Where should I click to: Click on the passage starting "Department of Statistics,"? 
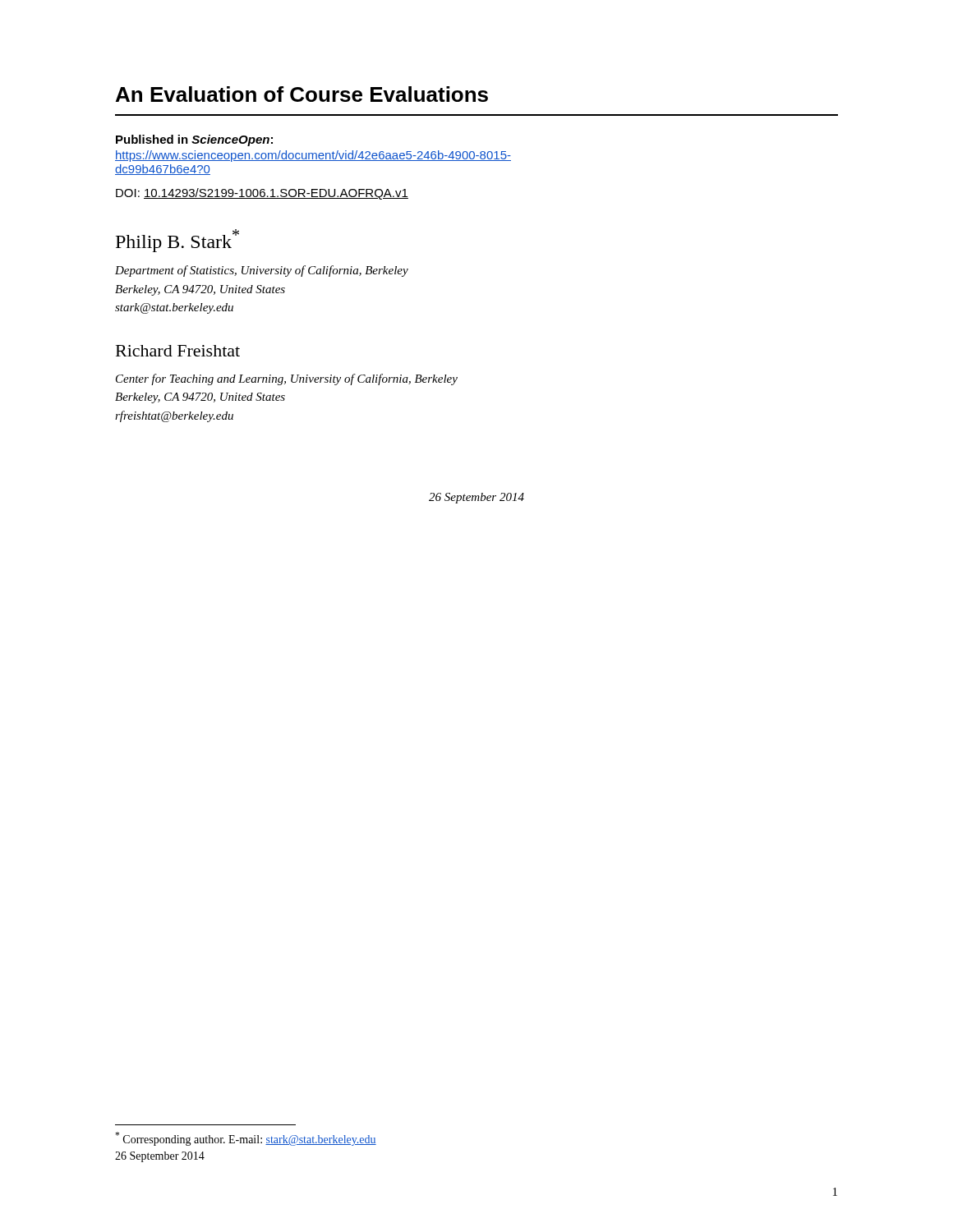pos(262,271)
